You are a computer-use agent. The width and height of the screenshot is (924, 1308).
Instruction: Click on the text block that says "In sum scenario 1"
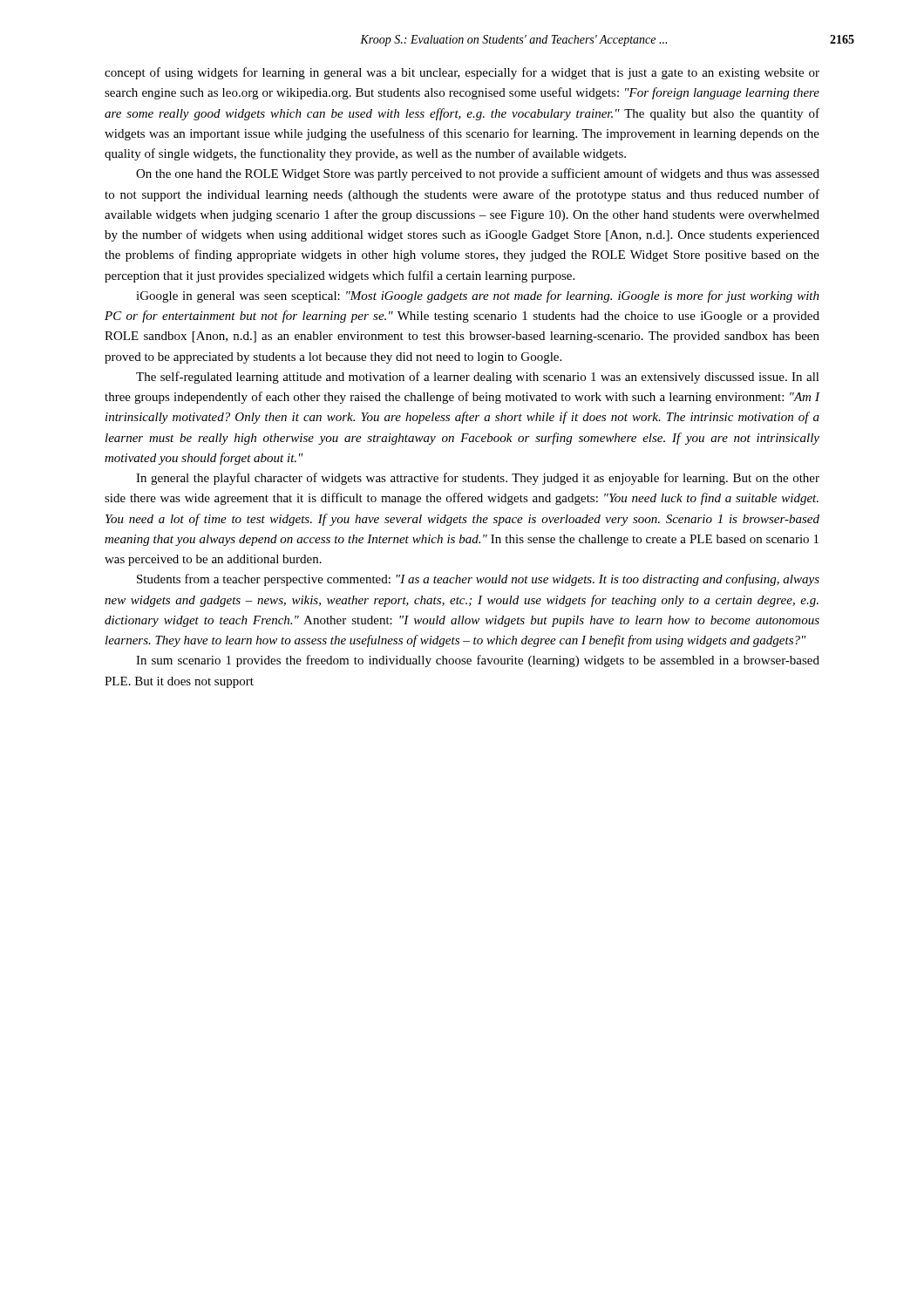coord(462,670)
